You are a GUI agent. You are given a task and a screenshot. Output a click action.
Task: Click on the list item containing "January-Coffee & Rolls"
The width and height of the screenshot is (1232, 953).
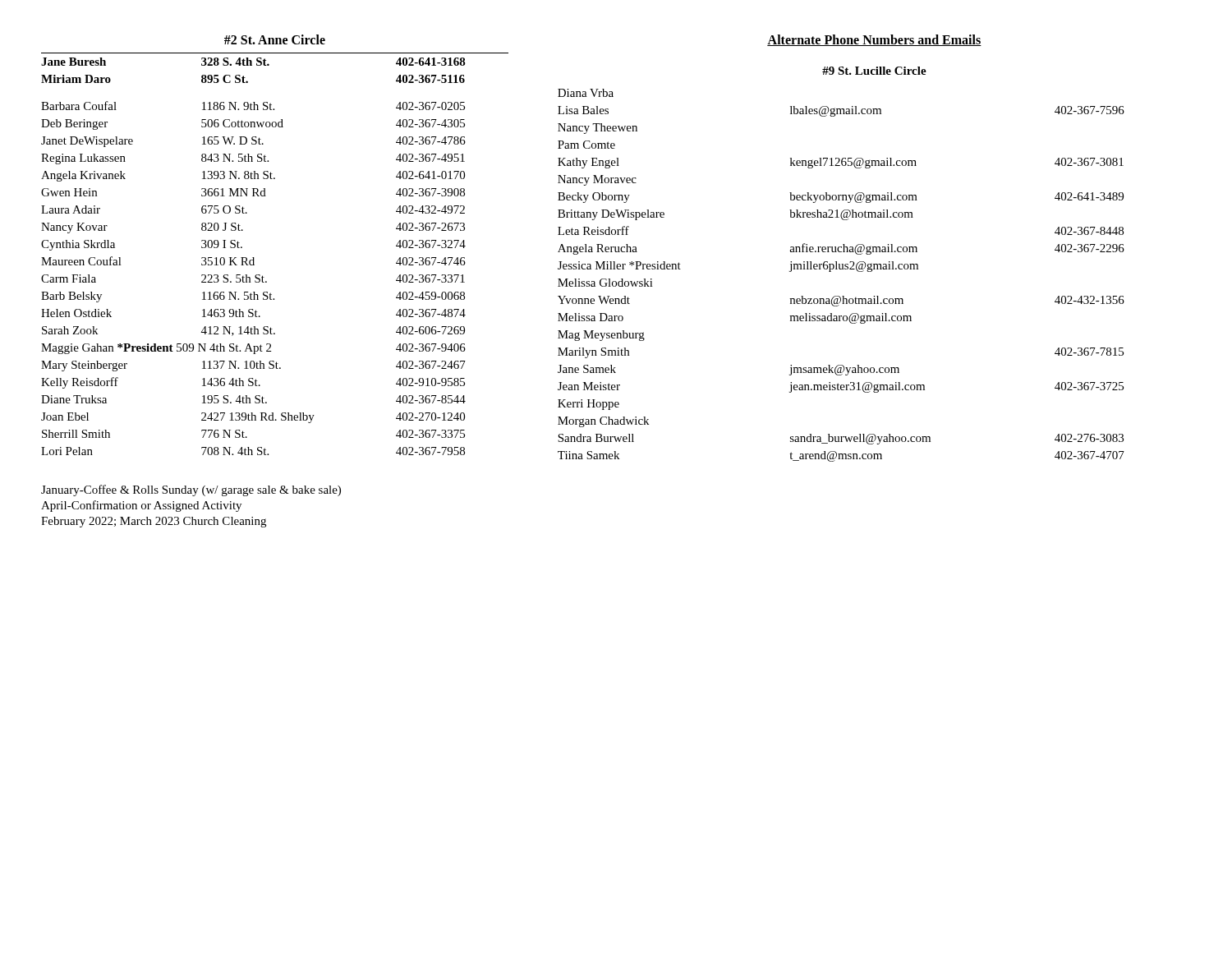pos(191,490)
